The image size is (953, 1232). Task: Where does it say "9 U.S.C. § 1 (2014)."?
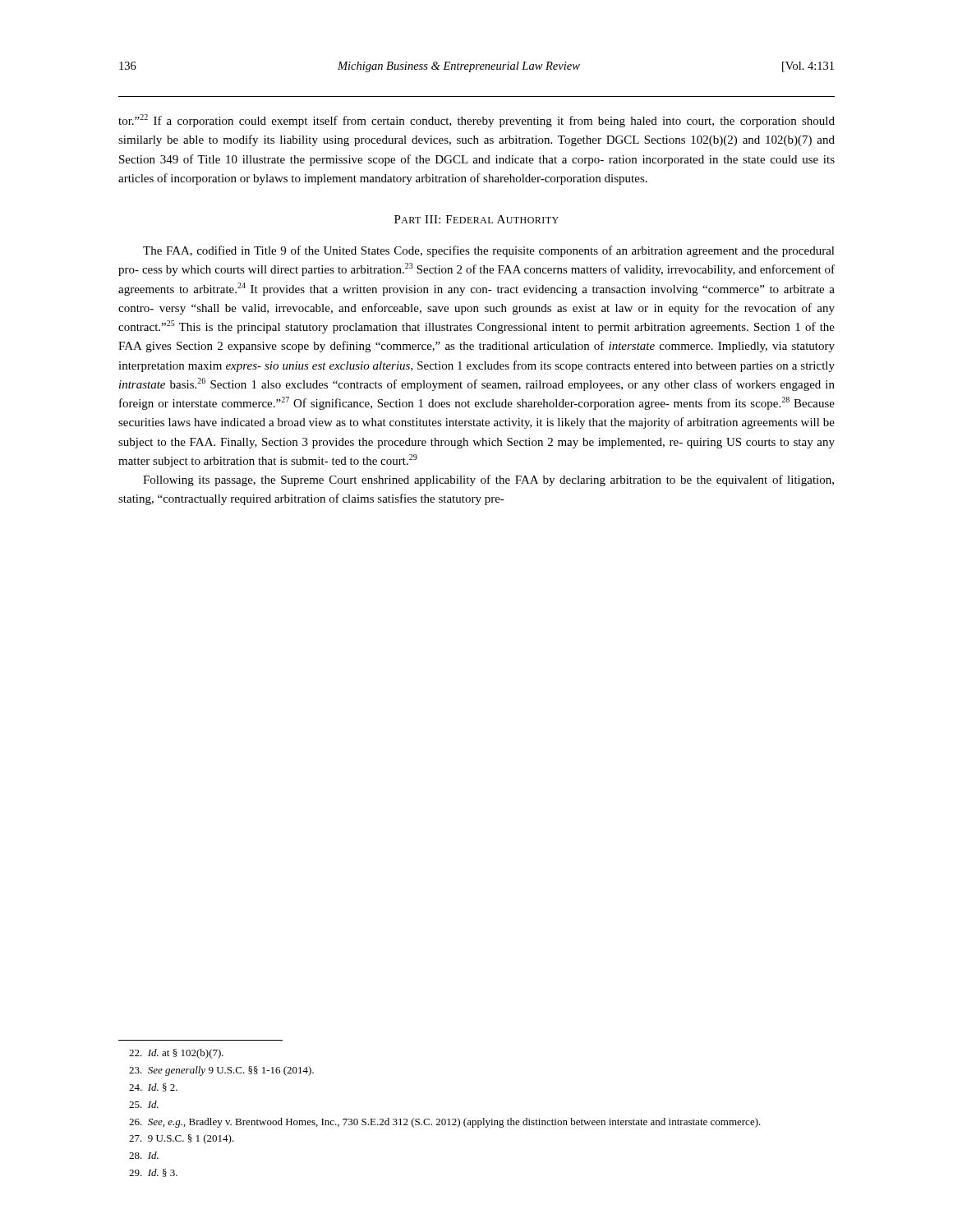pyautogui.click(x=176, y=1138)
